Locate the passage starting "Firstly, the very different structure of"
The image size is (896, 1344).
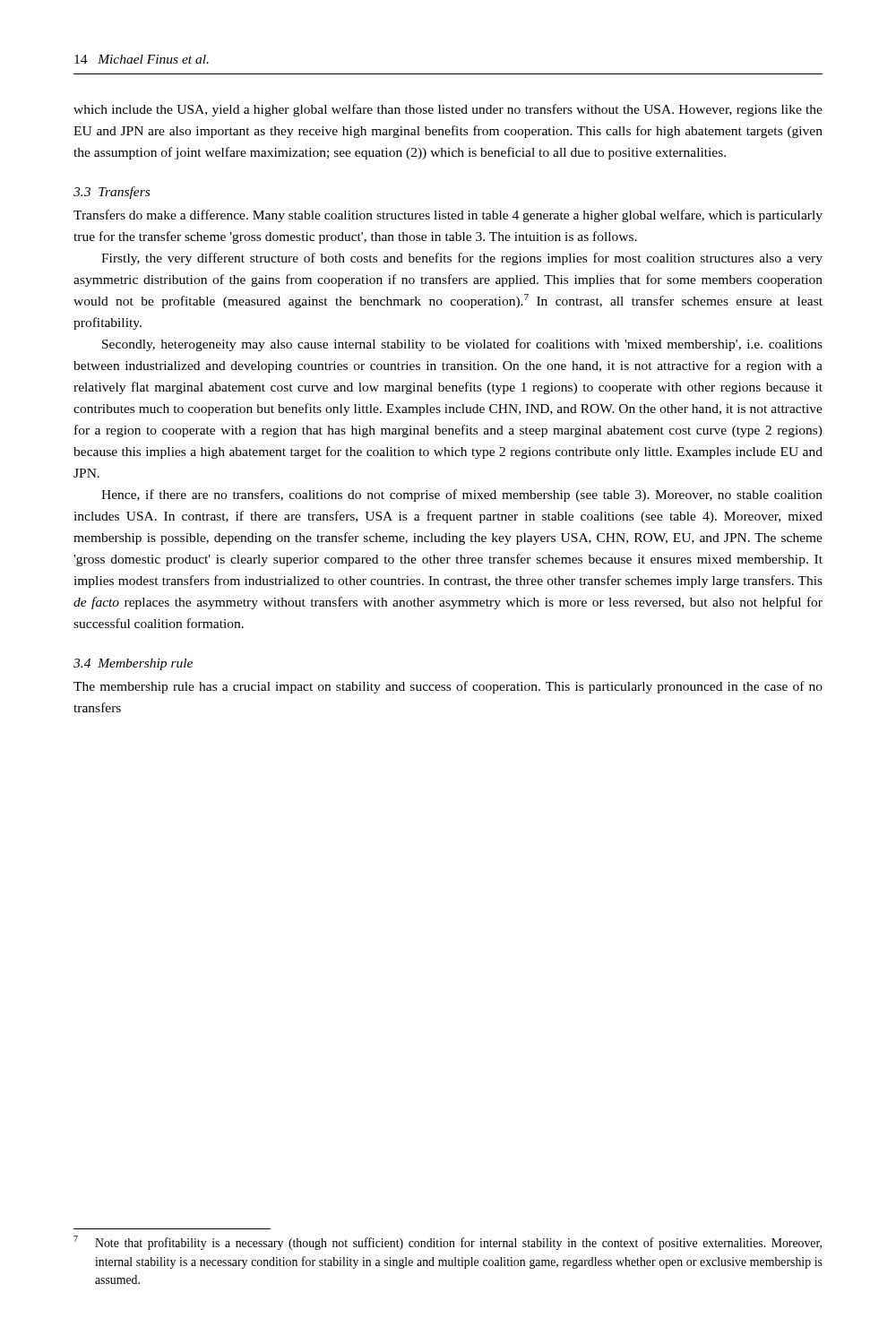448,290
